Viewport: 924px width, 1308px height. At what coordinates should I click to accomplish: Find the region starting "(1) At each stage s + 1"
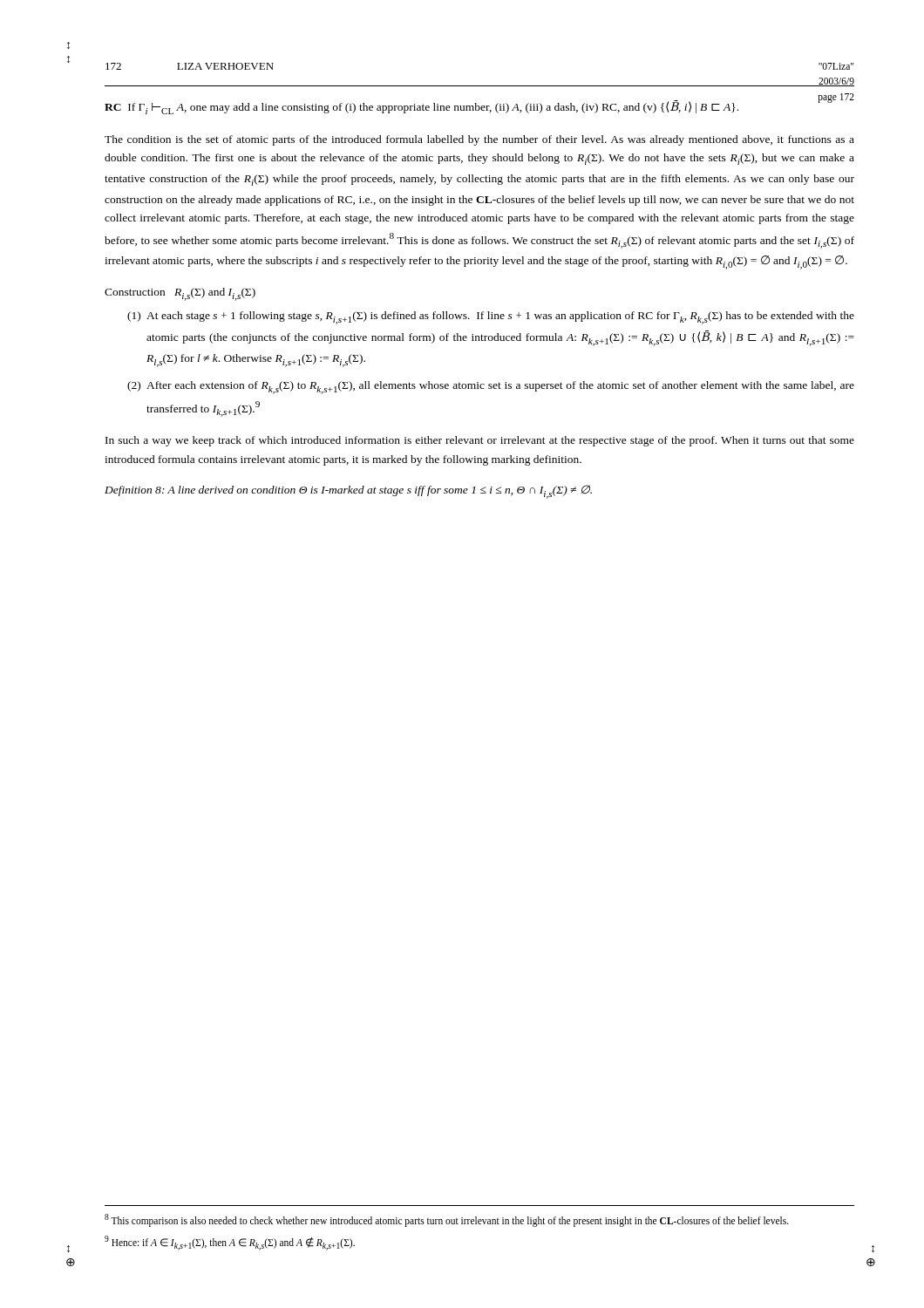491,338
